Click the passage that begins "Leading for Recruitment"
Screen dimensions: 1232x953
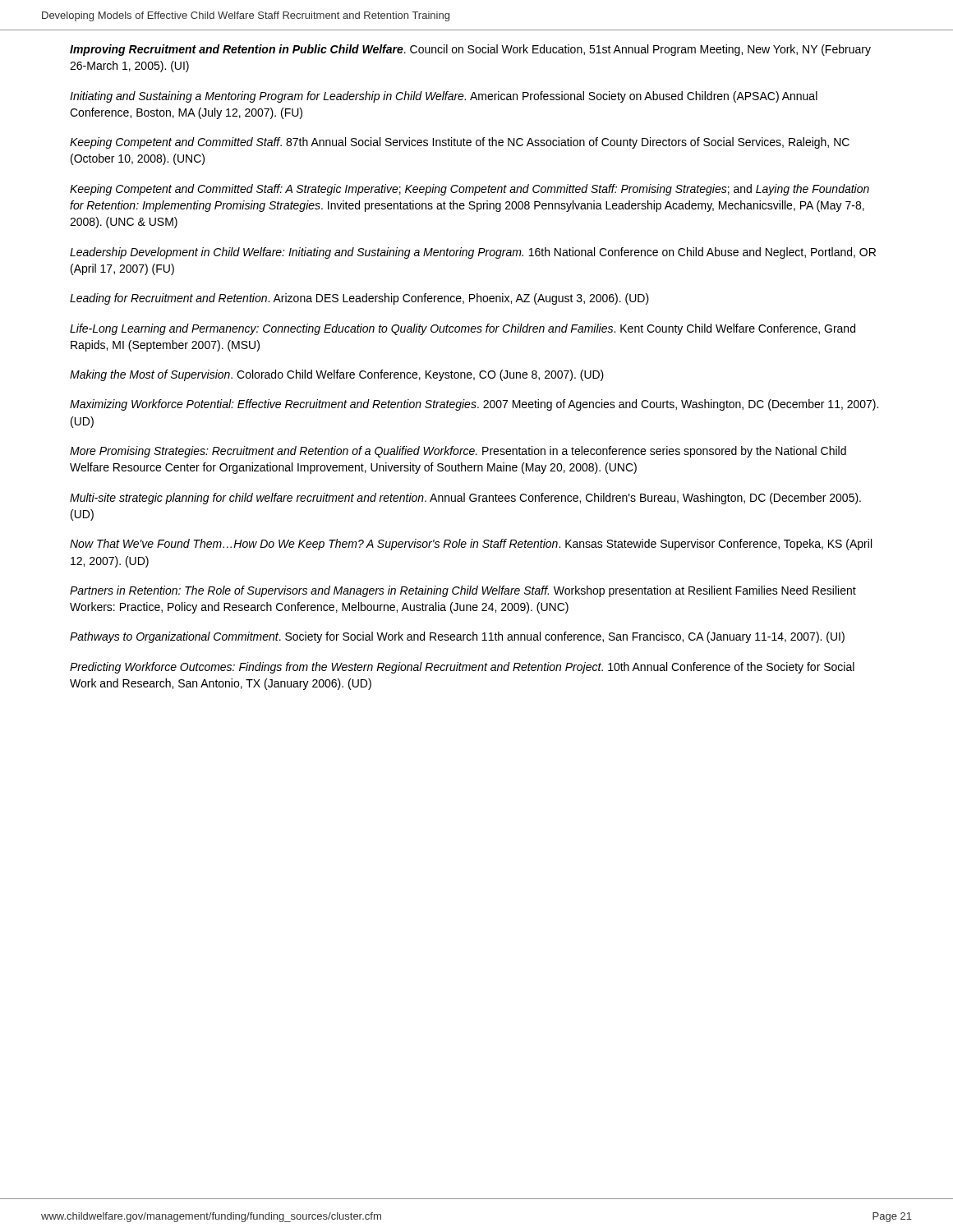tap(476, 298)
